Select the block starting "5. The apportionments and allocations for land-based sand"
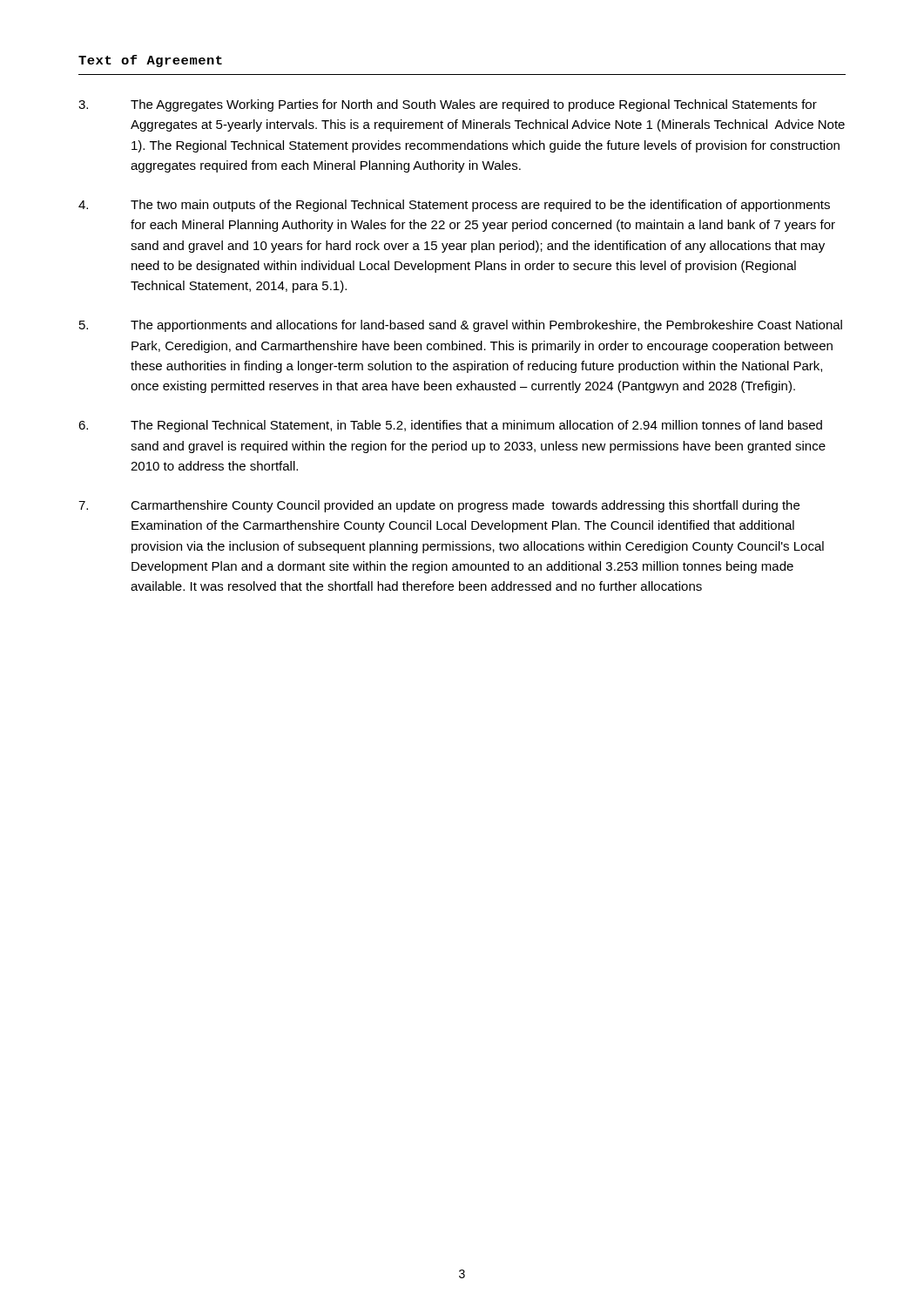924x1307 pixels. 462,355
